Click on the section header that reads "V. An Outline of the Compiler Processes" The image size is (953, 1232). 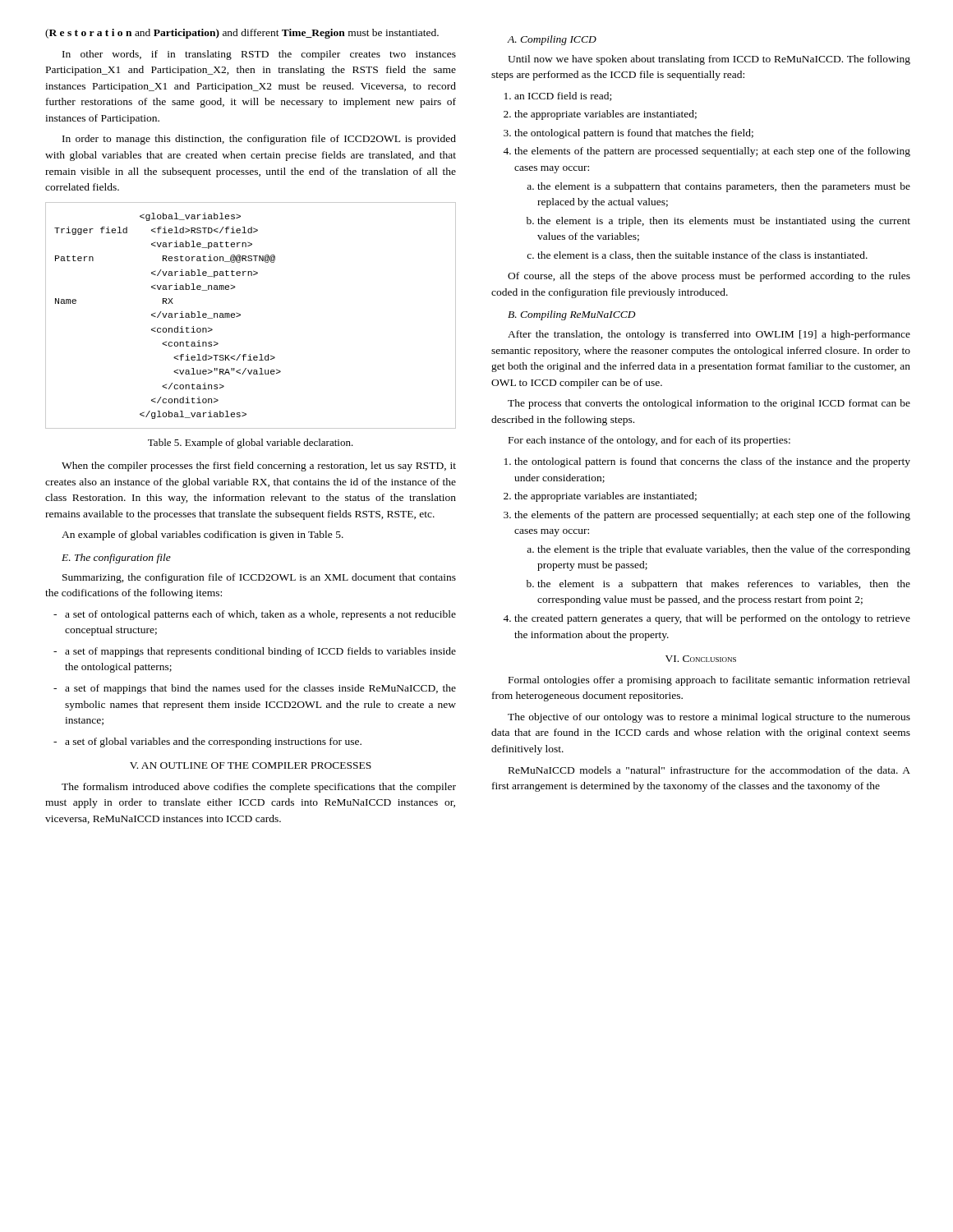pos(251,766)
